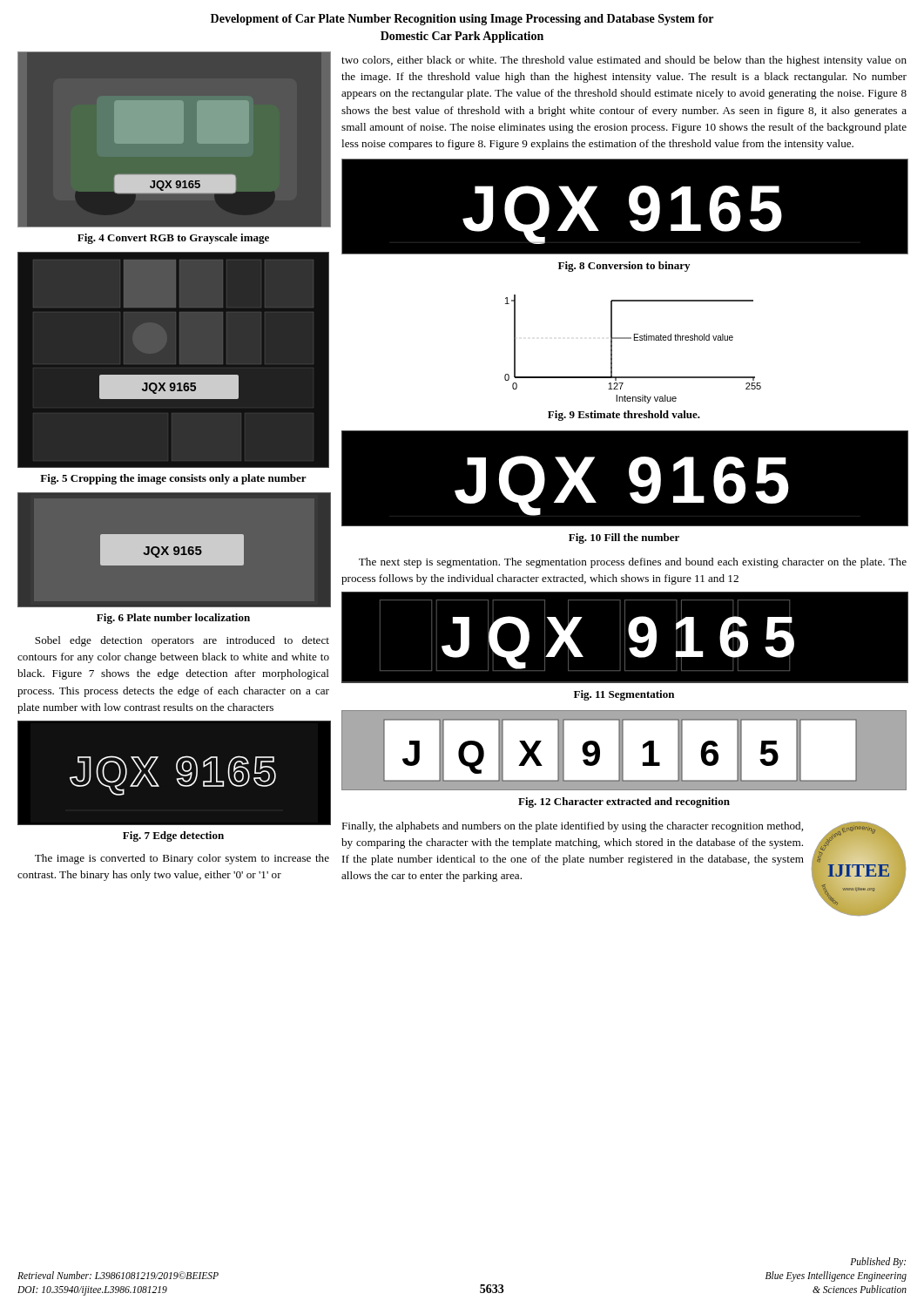
Task: Find the caption that reads "Fig. 4 Convert"
Action: (x=173, y=238)
